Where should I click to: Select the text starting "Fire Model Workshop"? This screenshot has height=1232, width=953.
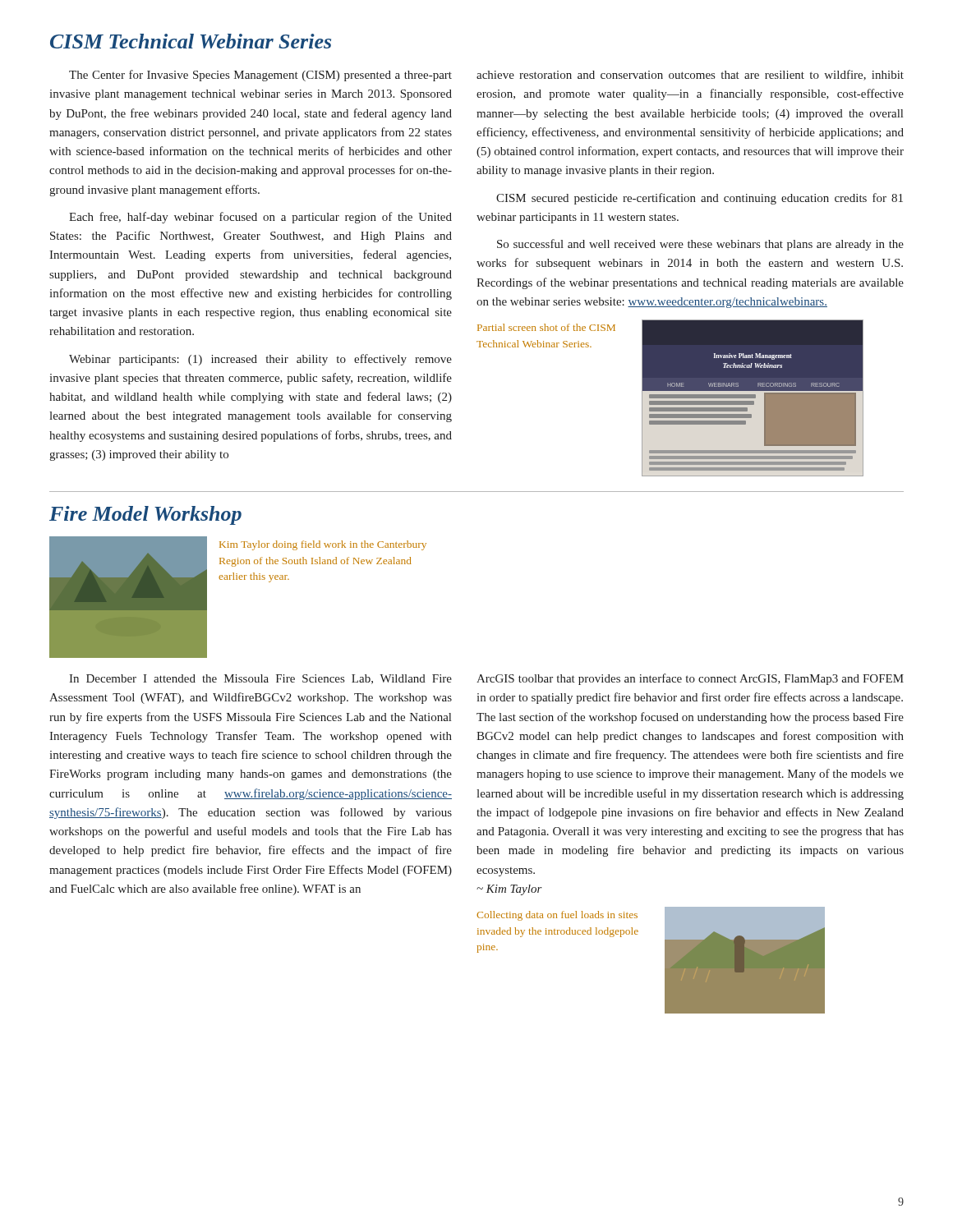[146, 514]
